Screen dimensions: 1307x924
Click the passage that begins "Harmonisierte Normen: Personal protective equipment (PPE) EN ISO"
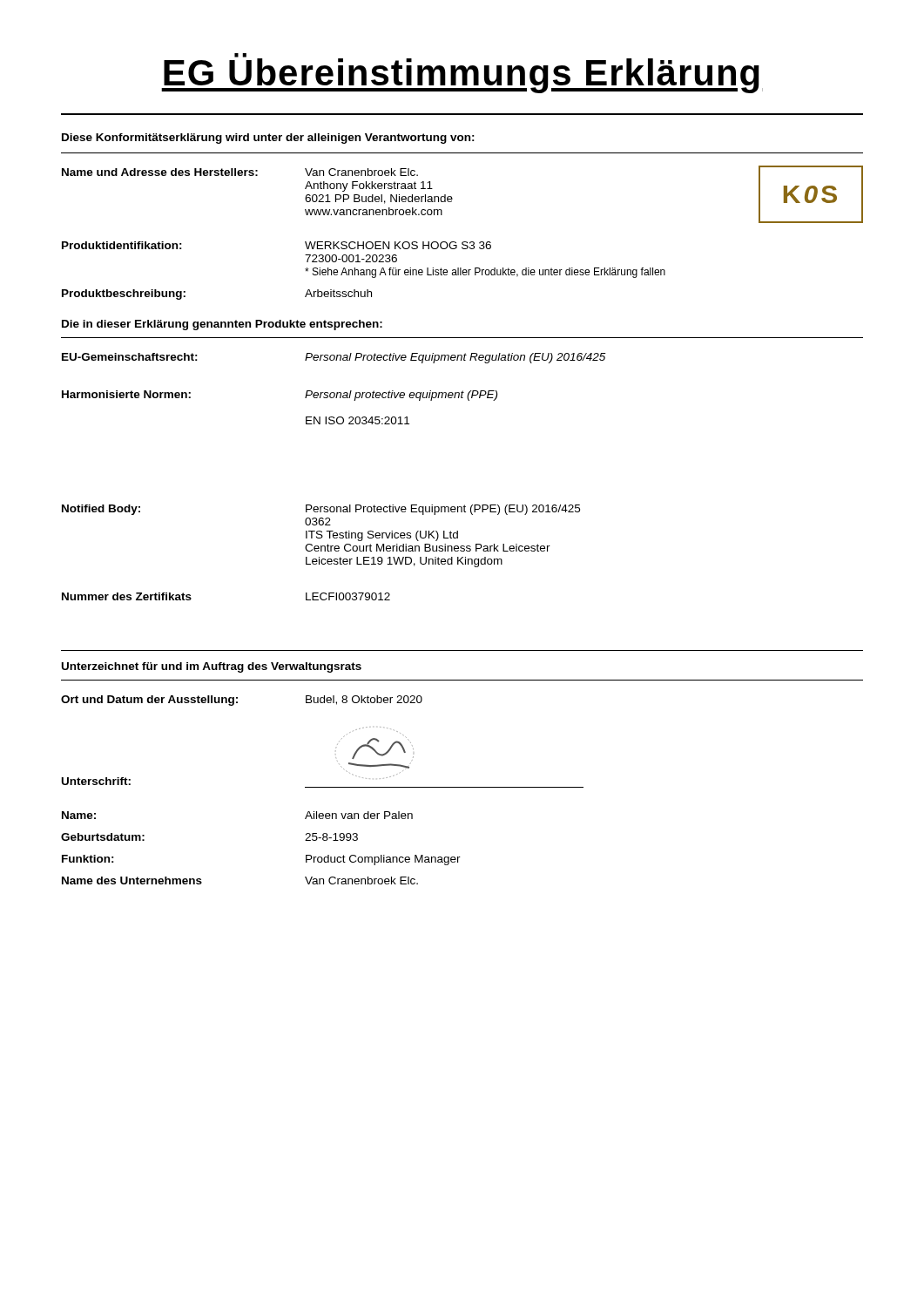[462, 407]
